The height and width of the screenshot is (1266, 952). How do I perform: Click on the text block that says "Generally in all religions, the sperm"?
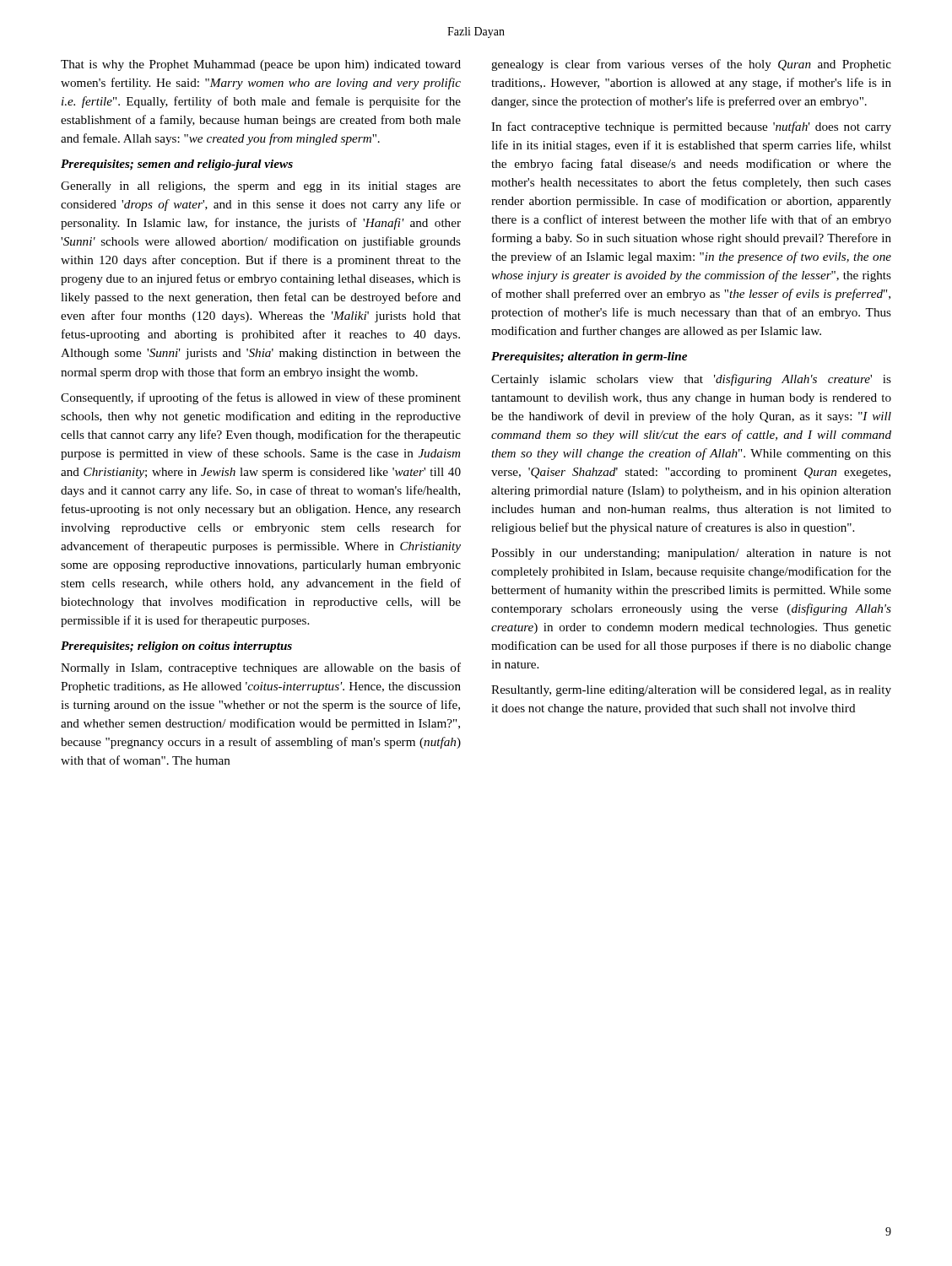pyautogui.click(x=261, y=279)
